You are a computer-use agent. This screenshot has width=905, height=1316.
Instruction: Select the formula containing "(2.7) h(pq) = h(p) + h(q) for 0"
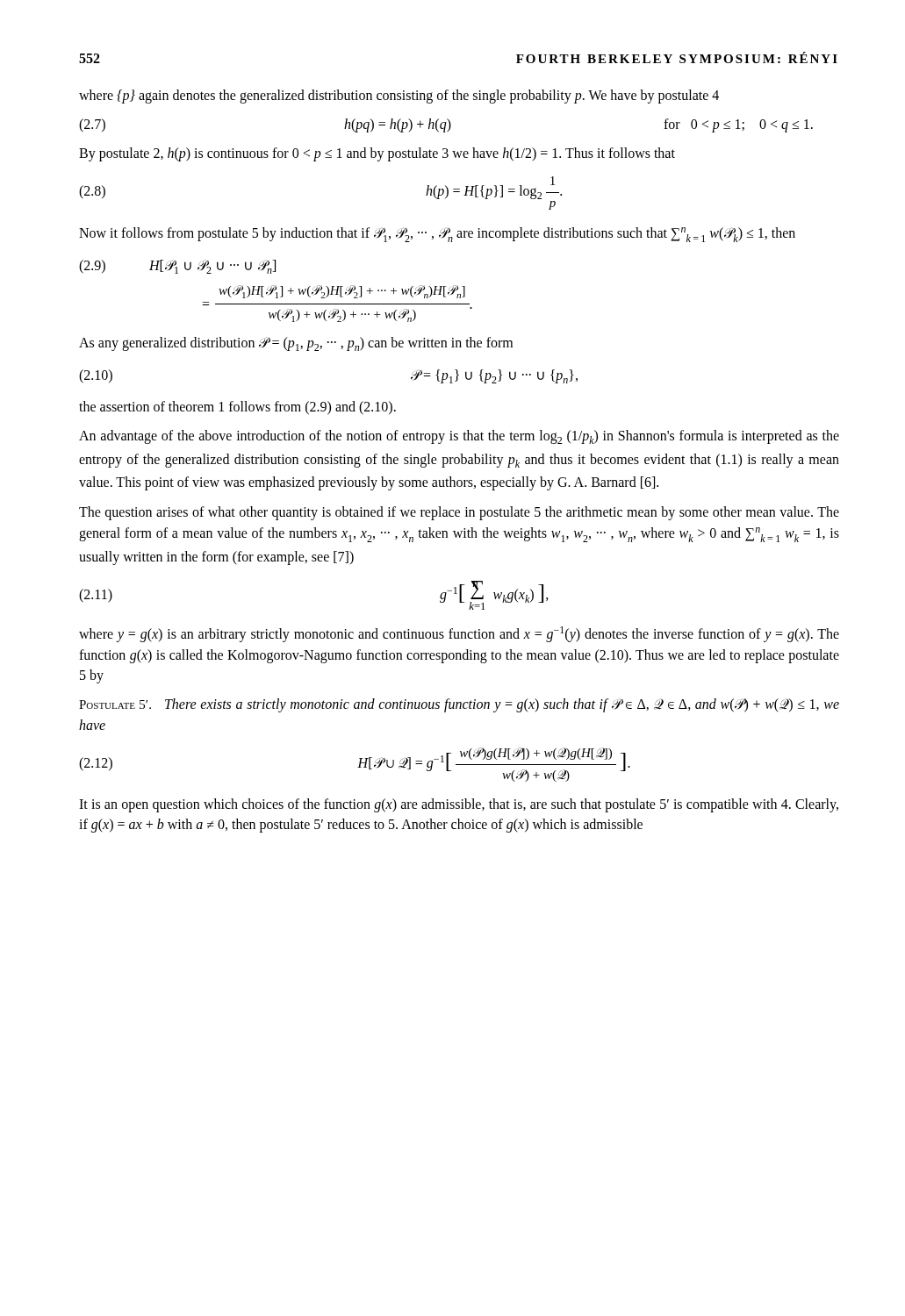point(459,124)
